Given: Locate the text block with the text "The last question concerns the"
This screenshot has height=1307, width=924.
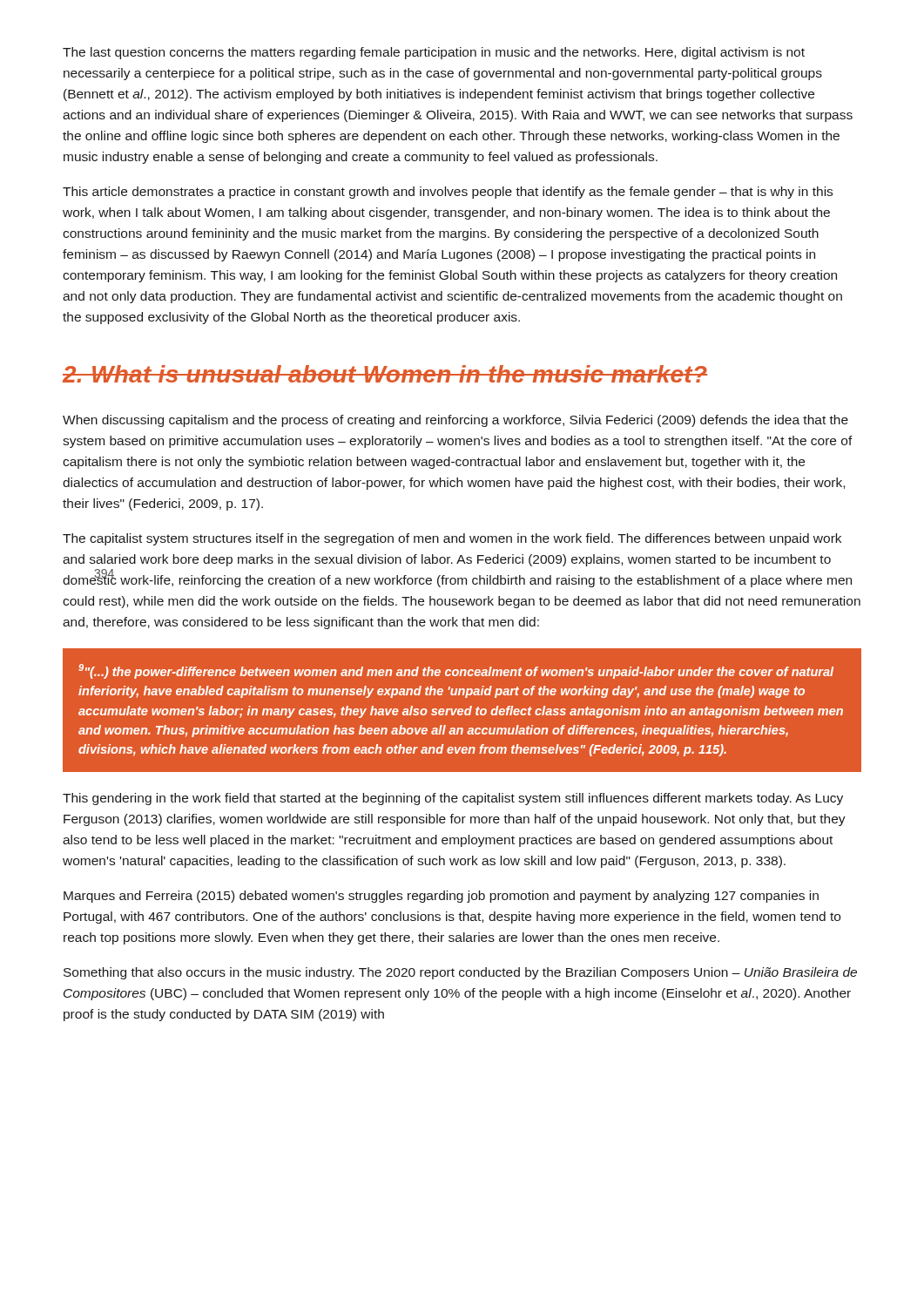Looking at the screenshot, I should click(x=458, y=104).
